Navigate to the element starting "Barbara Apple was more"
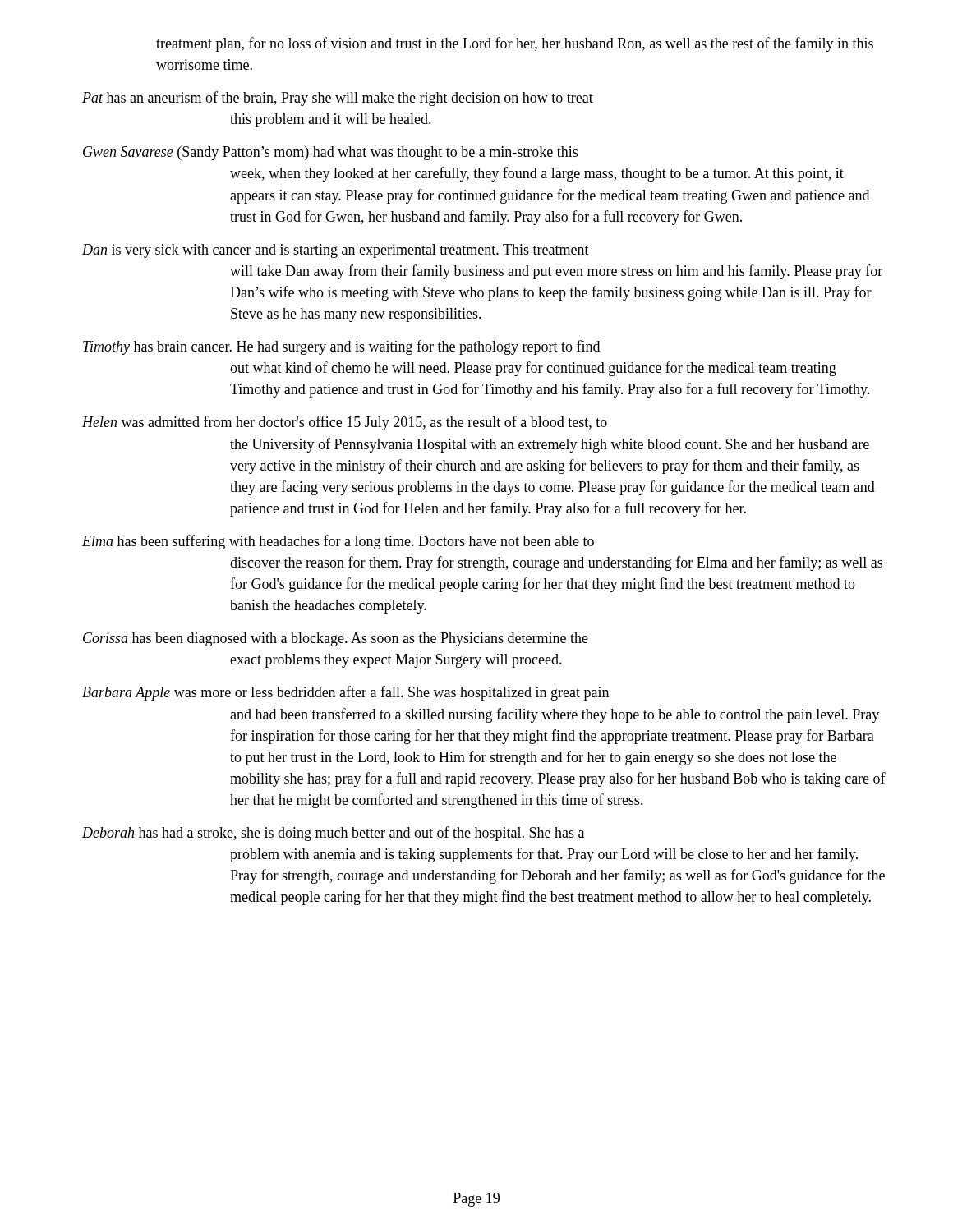 click(485, 748)
